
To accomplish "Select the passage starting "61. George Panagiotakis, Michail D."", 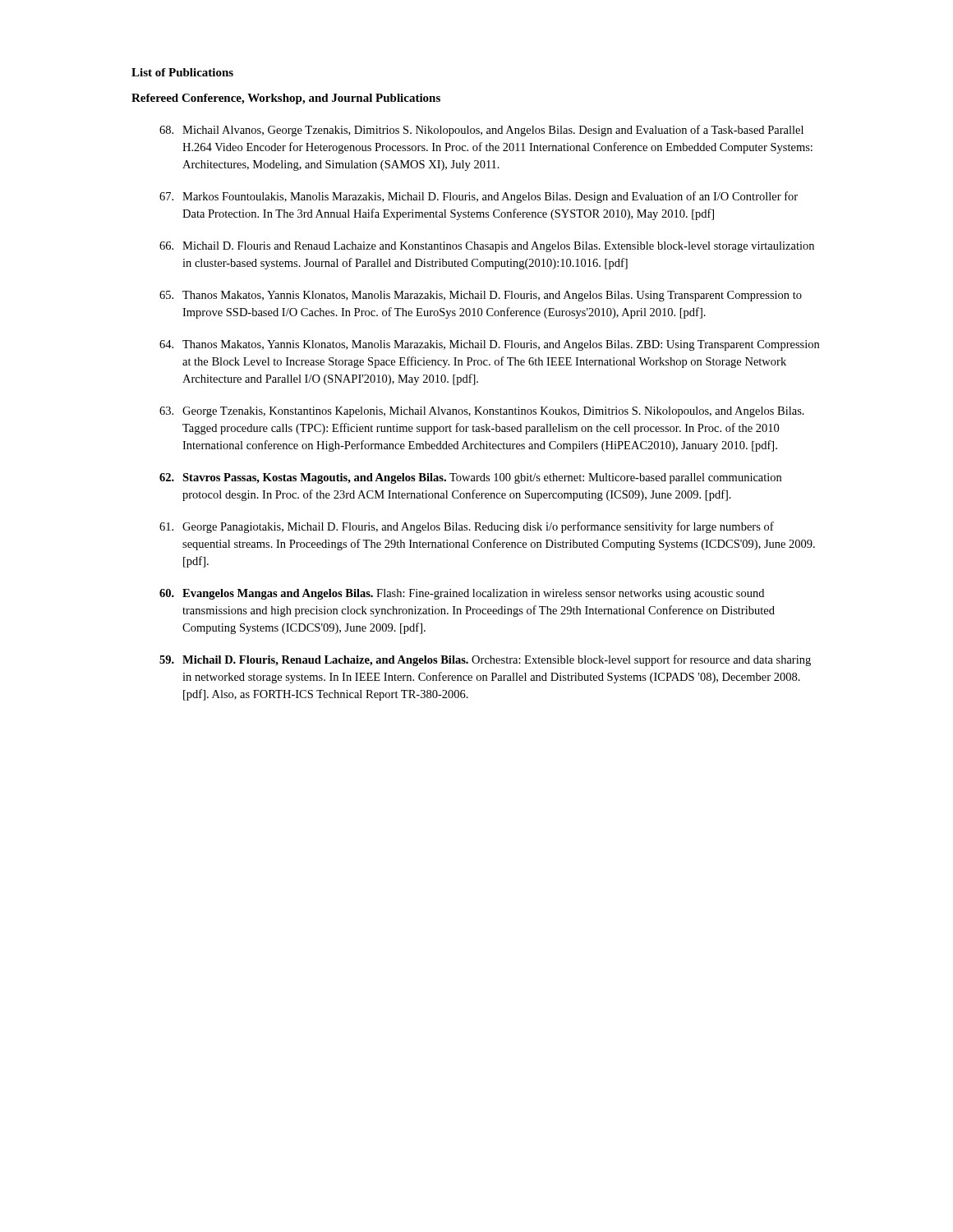I will pos(476,544).
